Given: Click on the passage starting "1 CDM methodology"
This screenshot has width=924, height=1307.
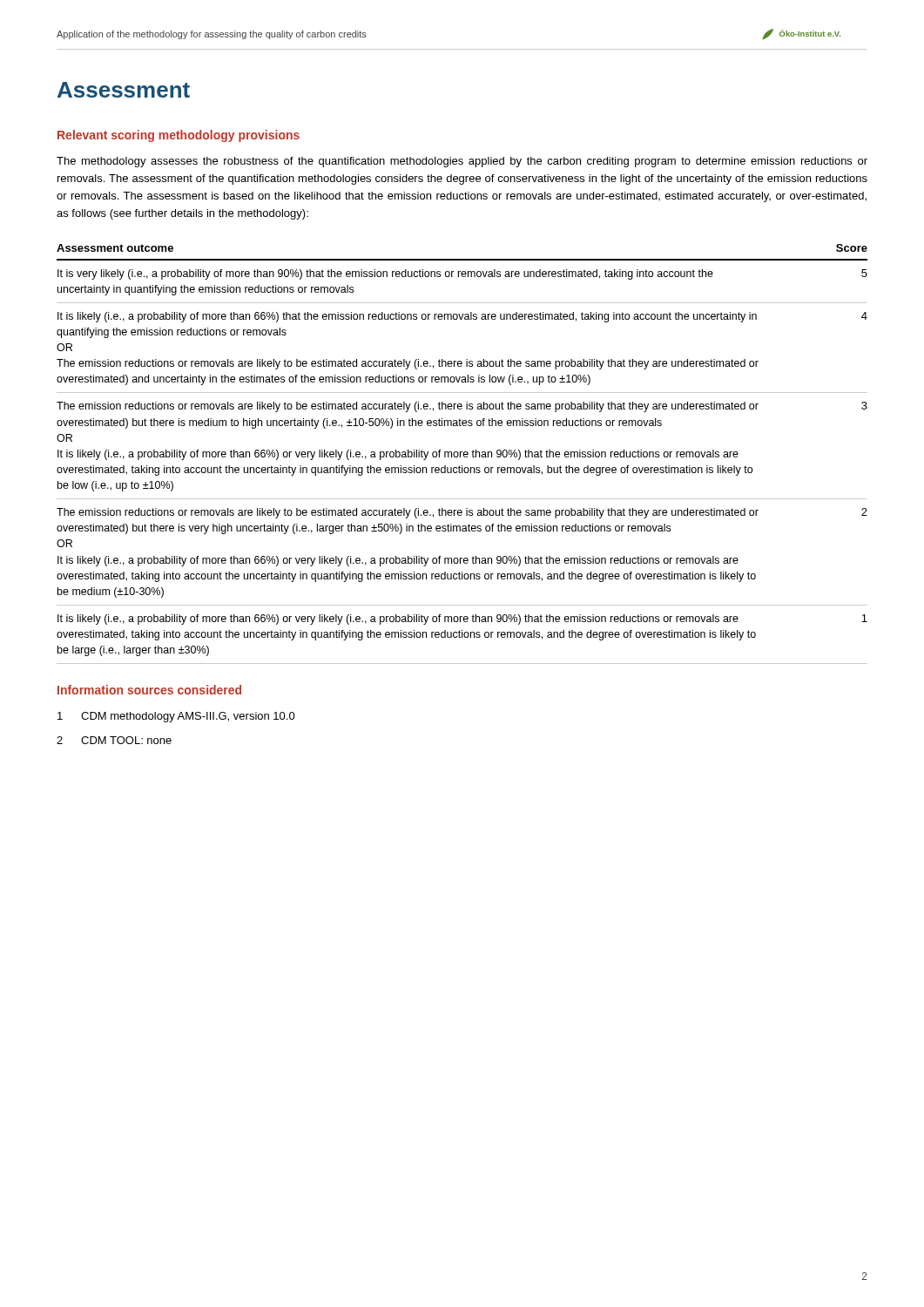Looking at the screenshot, I should (176, 716).
